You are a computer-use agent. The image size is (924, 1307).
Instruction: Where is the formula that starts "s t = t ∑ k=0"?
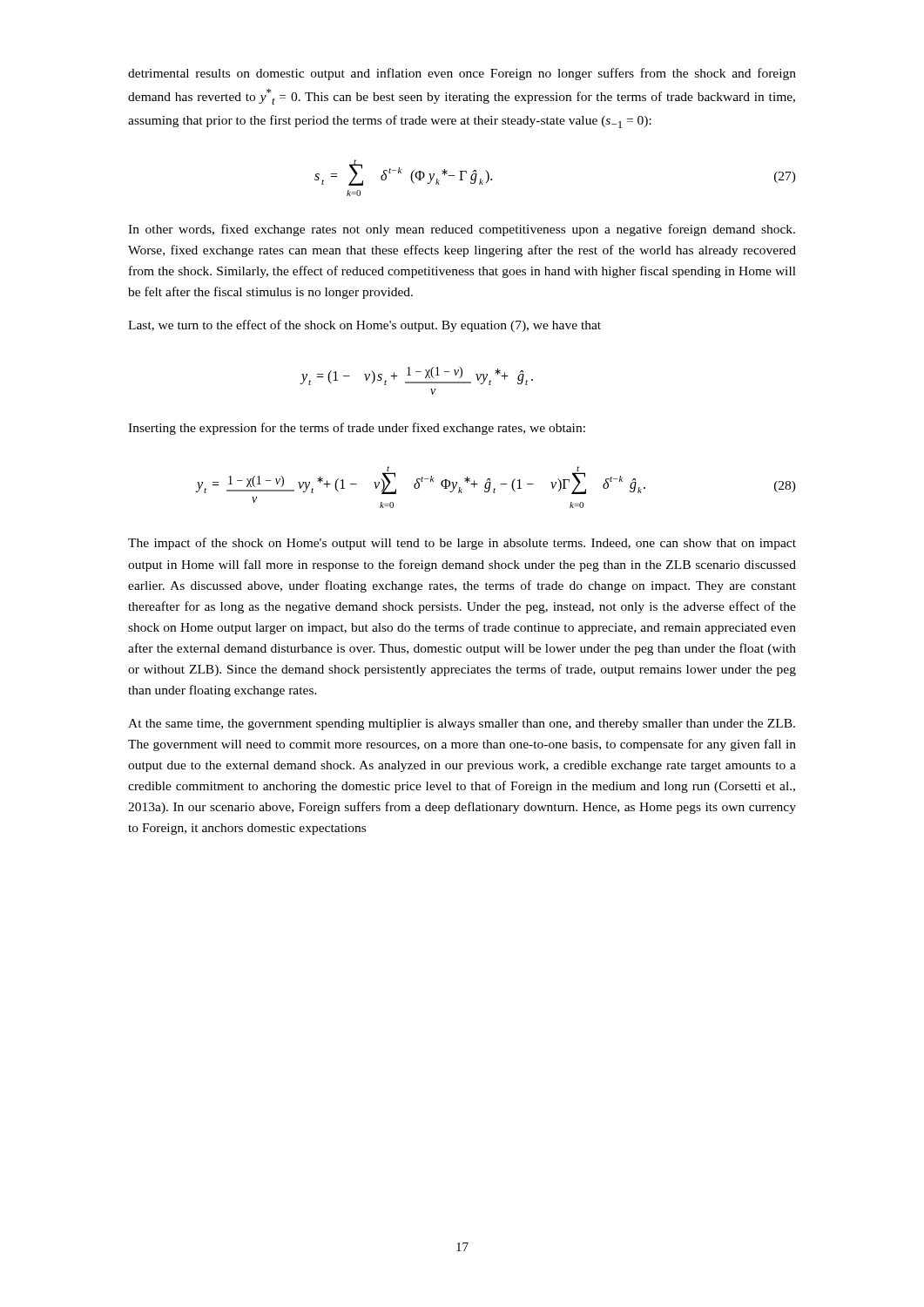(x=462, y=176)
